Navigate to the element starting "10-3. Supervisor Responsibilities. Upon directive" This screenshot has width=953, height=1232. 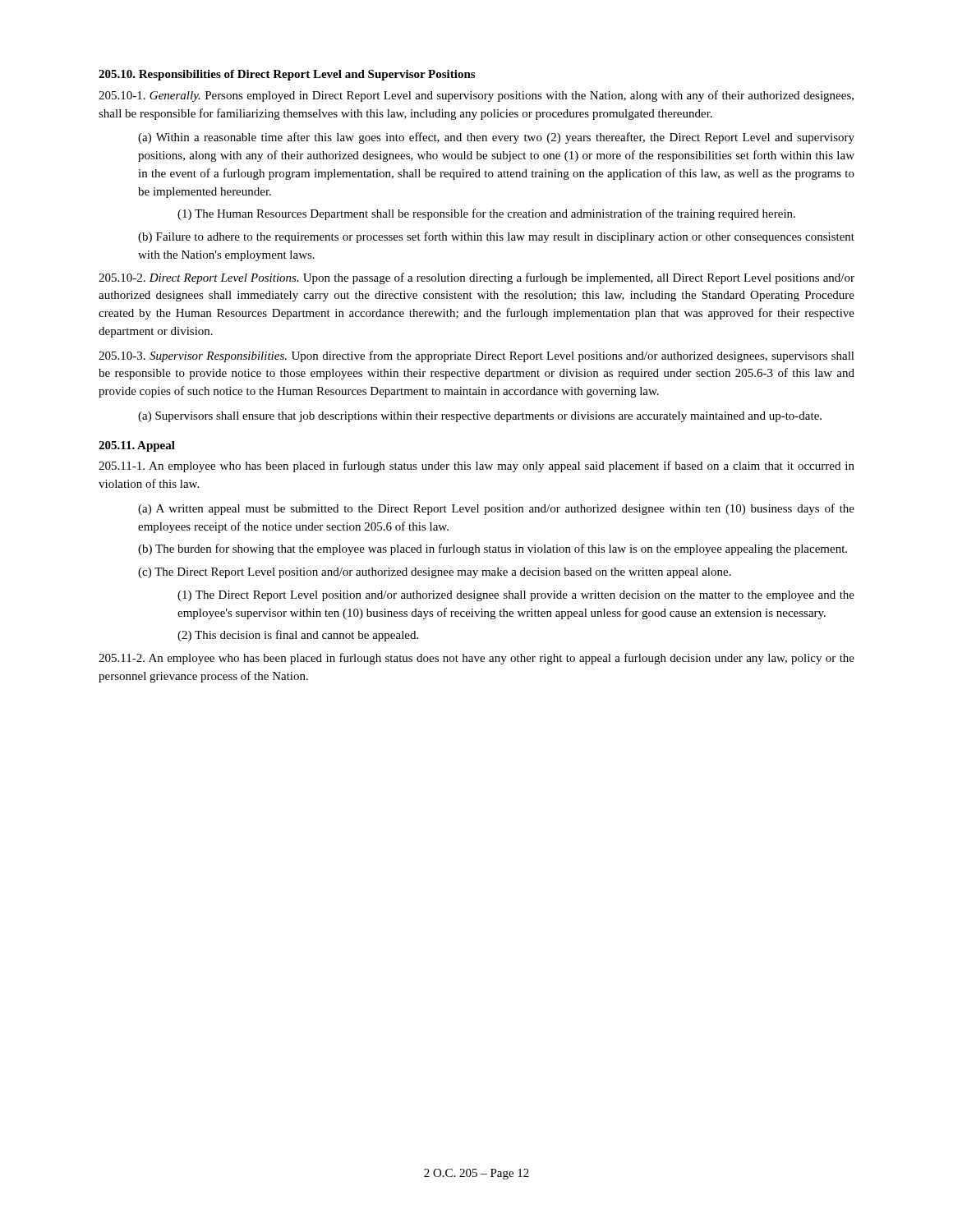[476, 373]
